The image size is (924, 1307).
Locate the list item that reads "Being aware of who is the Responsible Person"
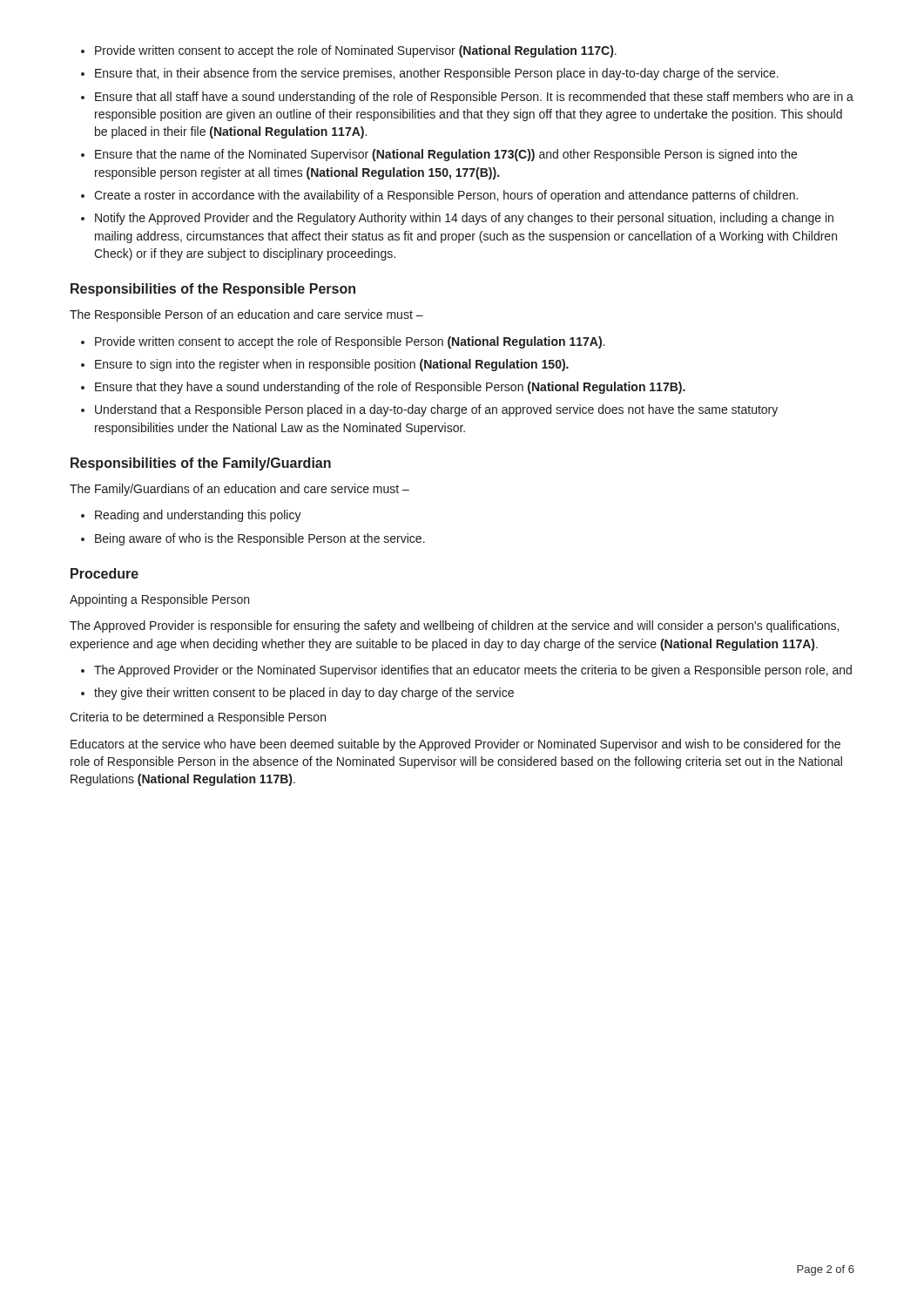pos(260,539)
